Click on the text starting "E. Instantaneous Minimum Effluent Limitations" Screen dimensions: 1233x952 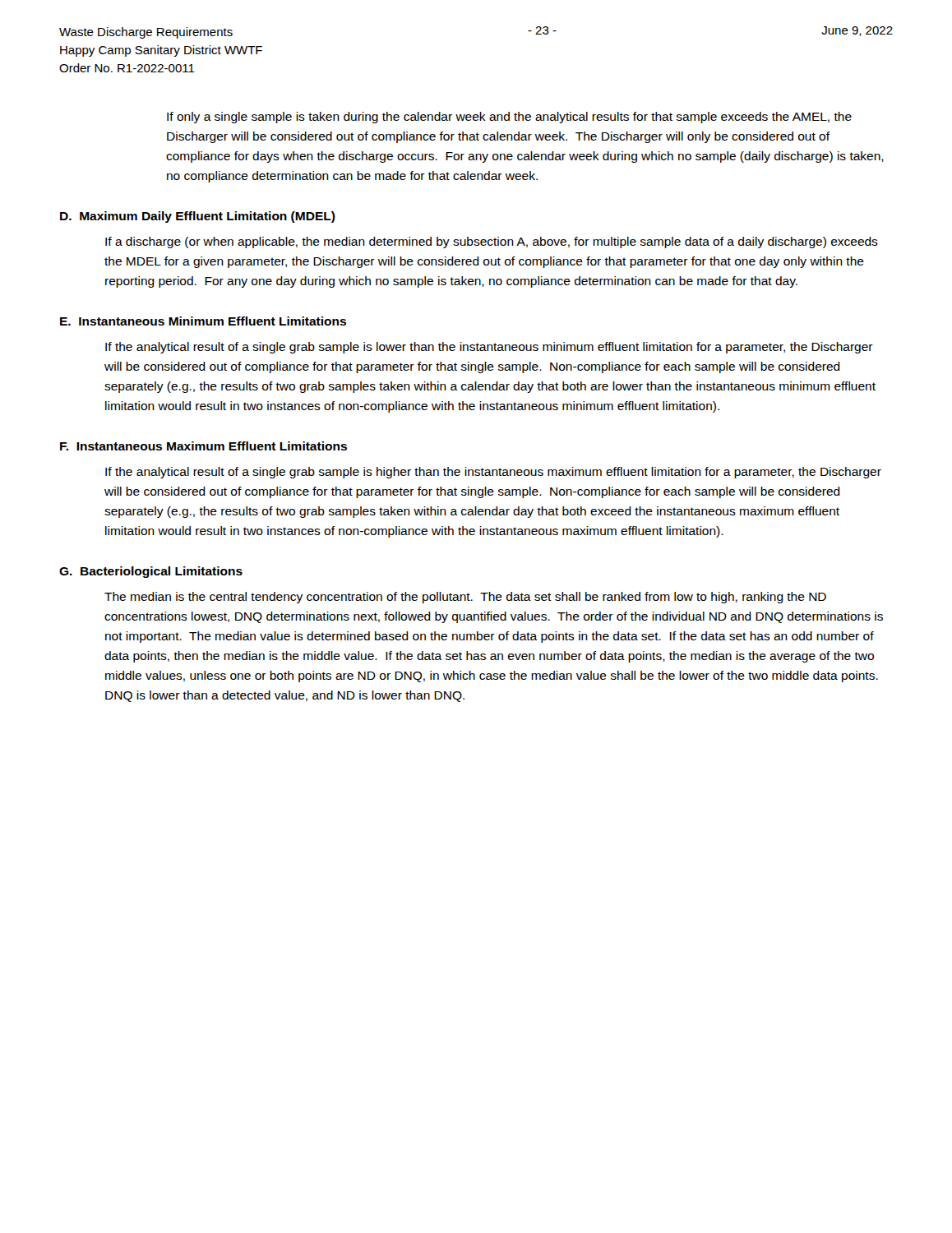[203, 321]
